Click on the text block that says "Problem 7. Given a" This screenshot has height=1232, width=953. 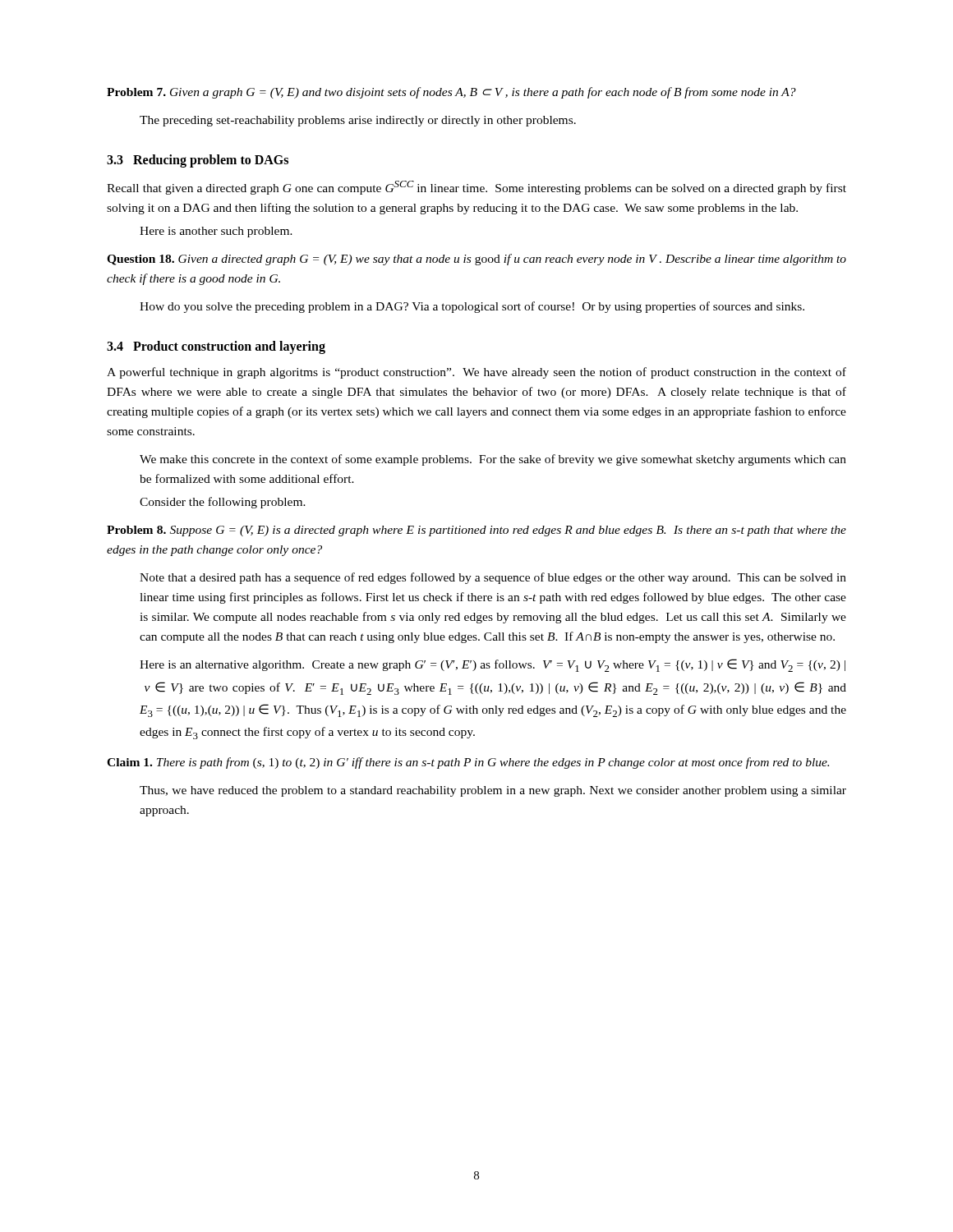(x=451, y=92)
